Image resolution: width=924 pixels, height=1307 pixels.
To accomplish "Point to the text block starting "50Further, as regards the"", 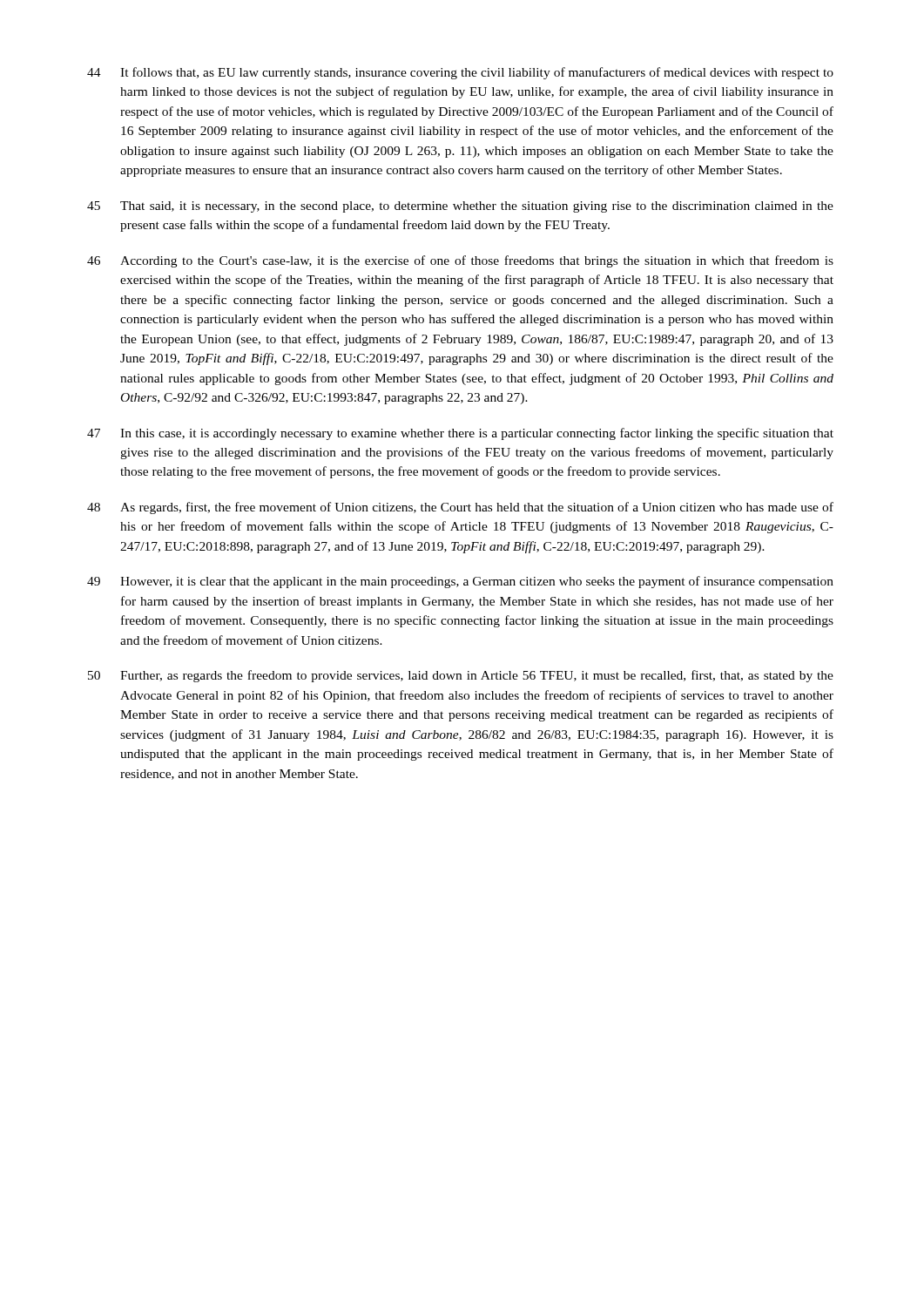I will pyautogui.click(x=460, y=725).
